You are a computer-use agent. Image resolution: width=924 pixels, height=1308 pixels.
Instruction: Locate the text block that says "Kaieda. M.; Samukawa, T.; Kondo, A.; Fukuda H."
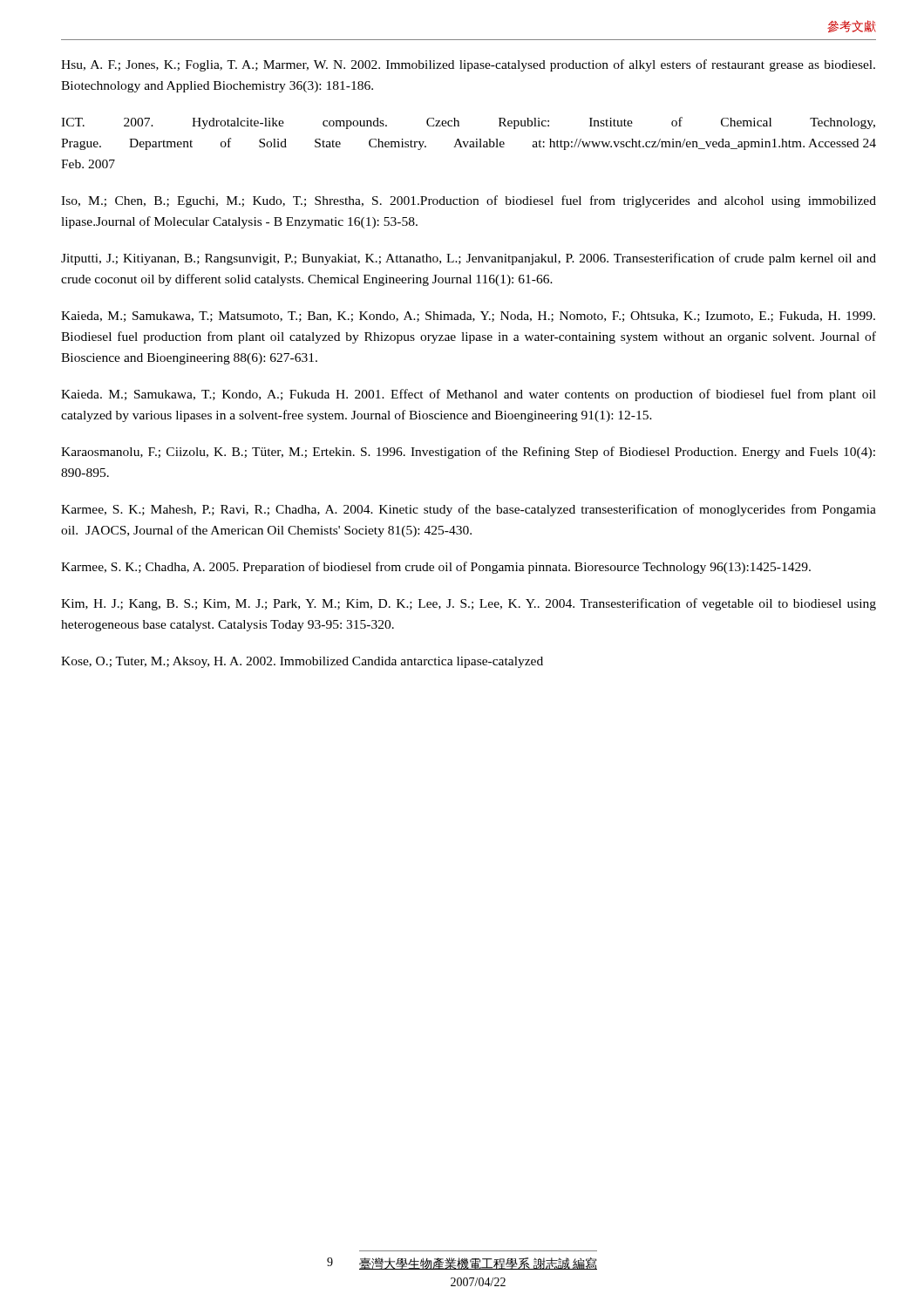click(x=469, y=404)
